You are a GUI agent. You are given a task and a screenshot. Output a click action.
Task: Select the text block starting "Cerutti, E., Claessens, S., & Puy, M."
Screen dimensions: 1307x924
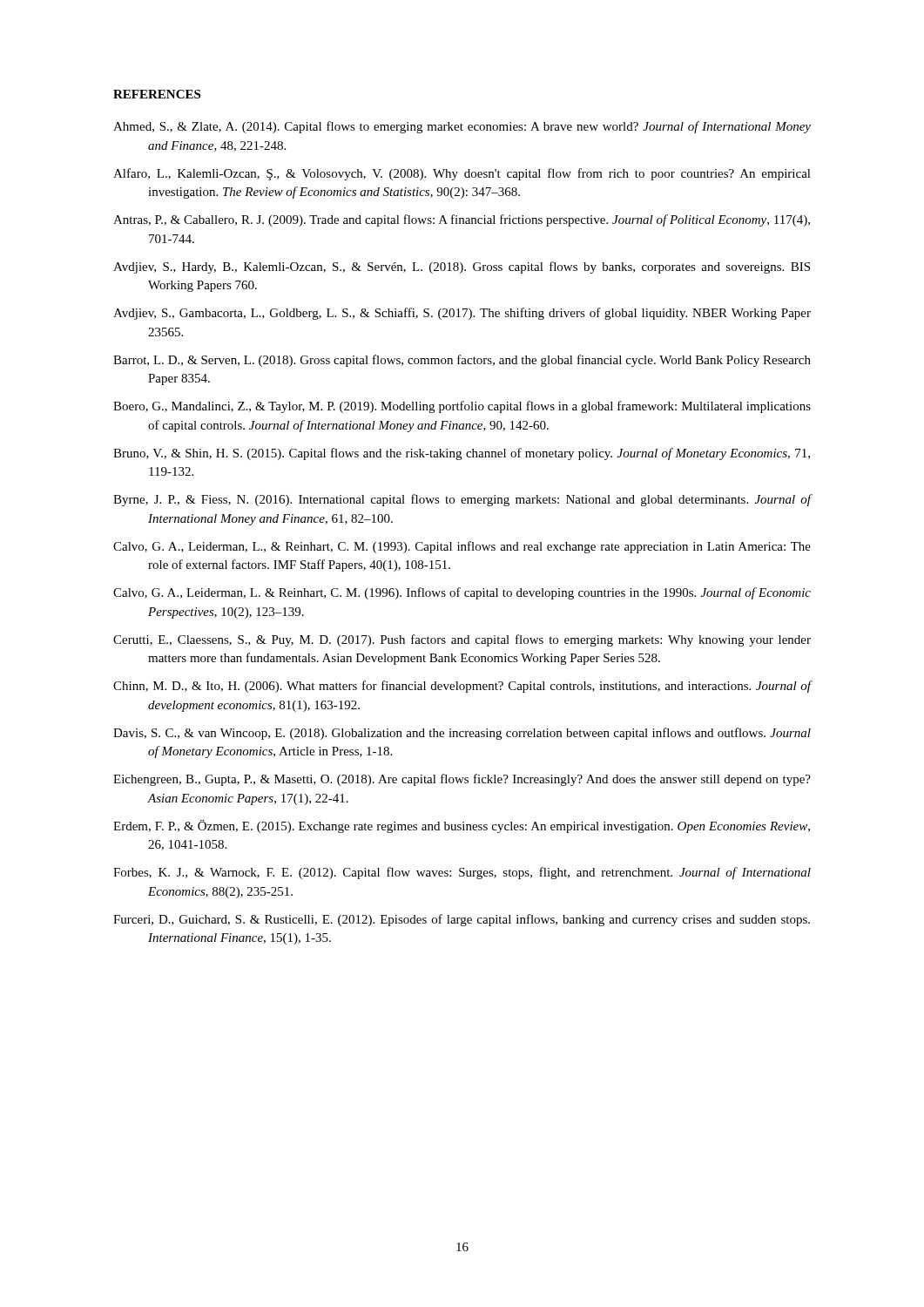tap(462, 649)
